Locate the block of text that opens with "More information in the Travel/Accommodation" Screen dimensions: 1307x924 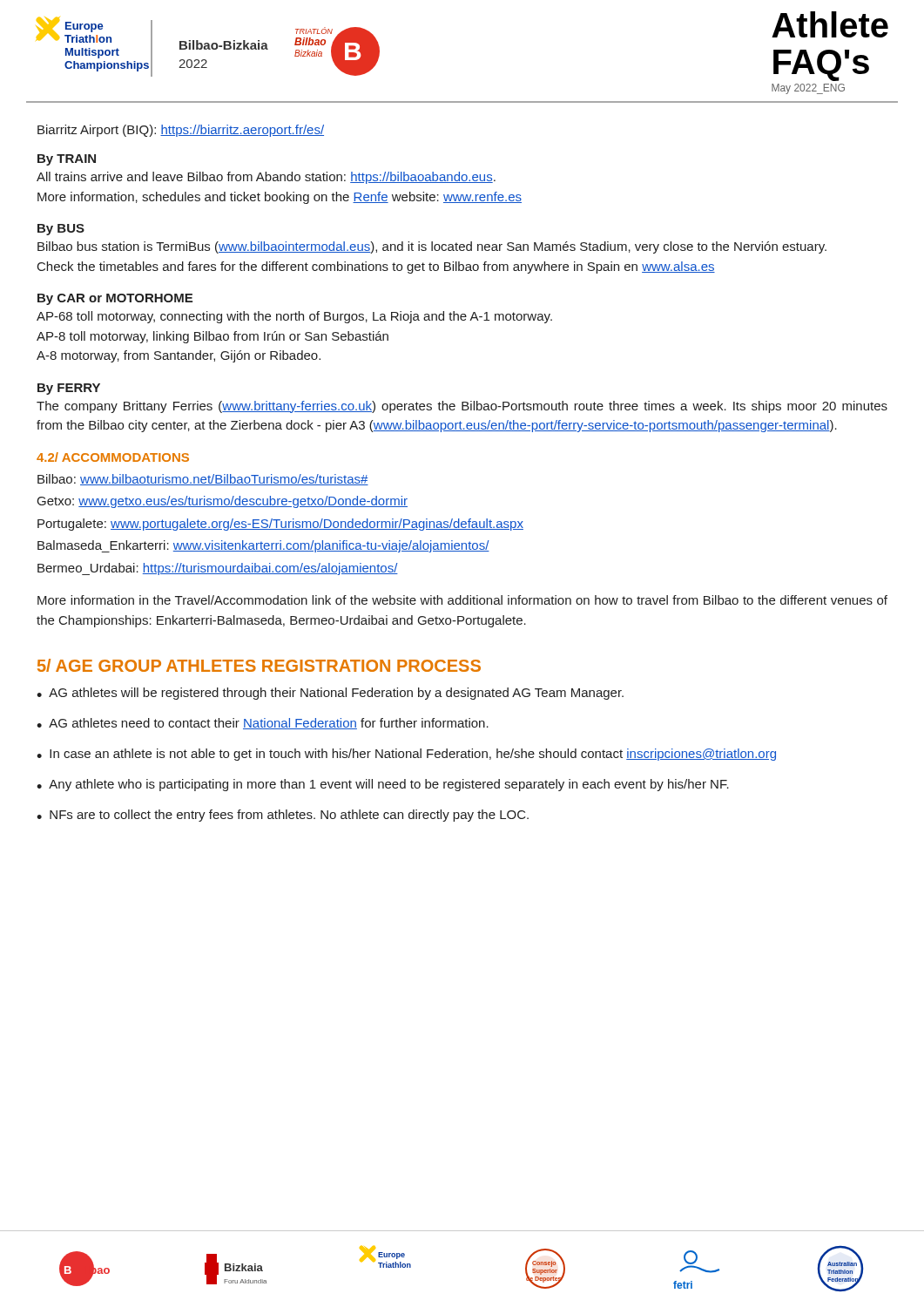point(462,610)
